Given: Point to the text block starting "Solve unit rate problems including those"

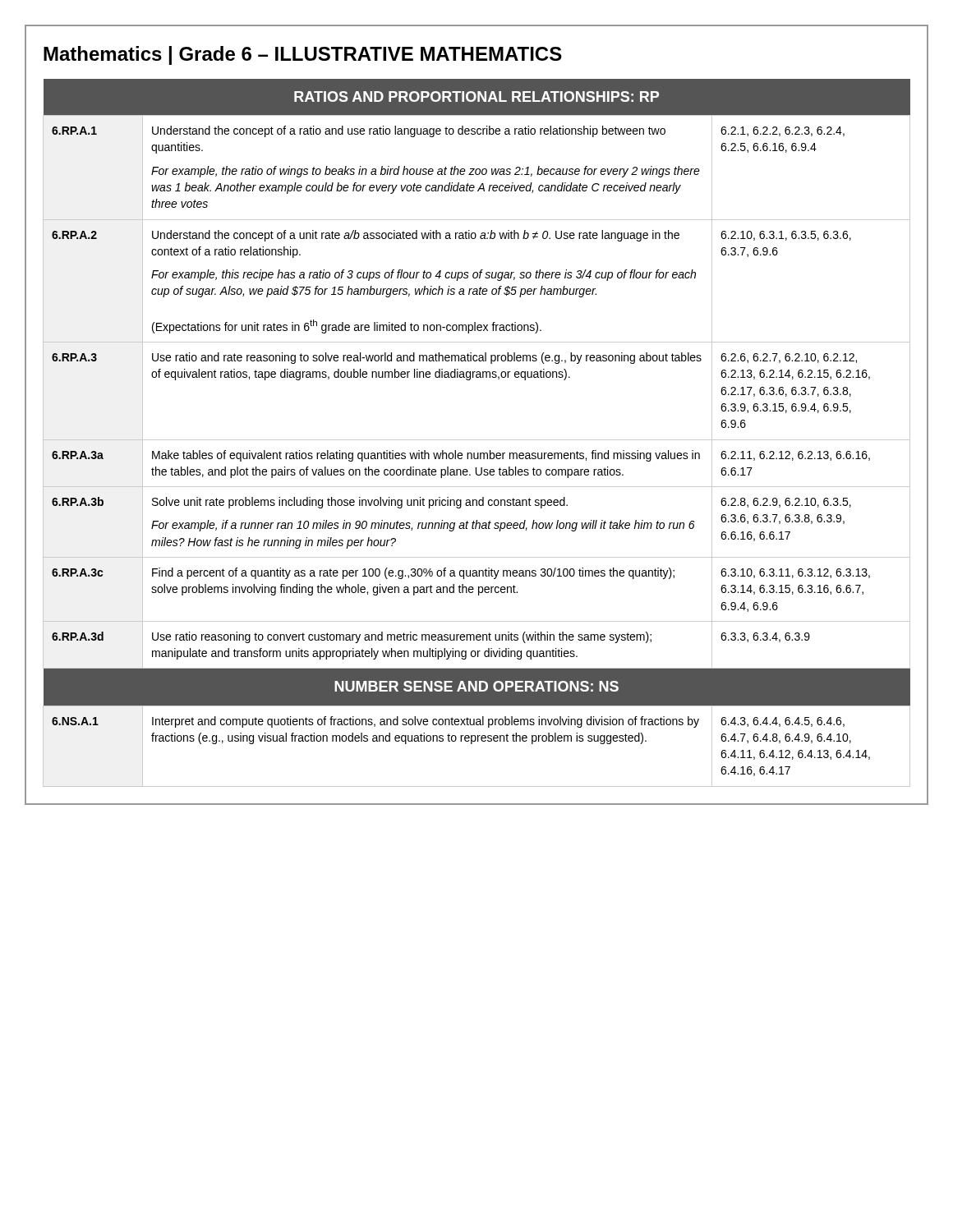Looking at the screenshot, I should pyautogui.click(x=427, y=523).
